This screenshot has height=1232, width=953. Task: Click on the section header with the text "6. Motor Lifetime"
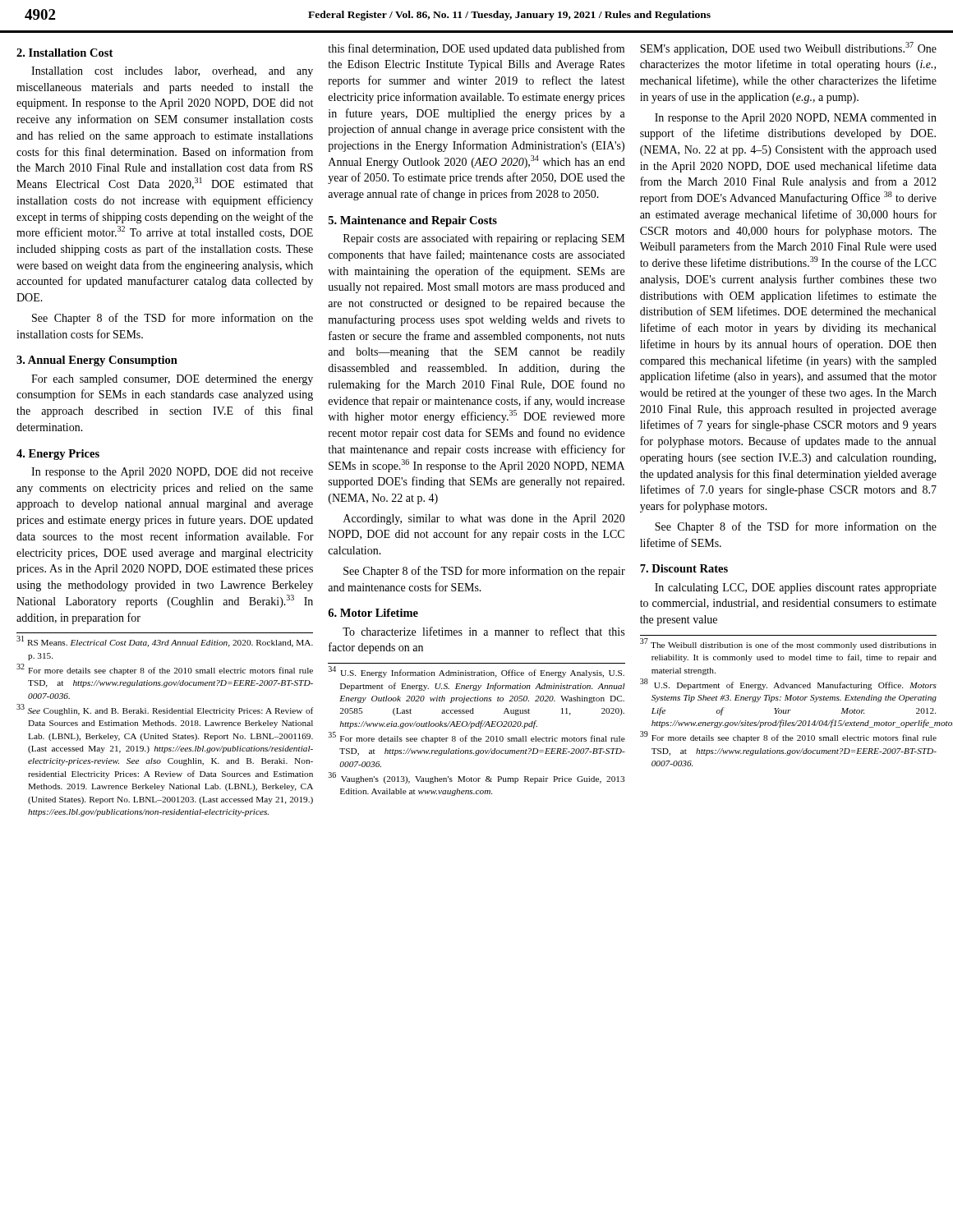[373, 613]
